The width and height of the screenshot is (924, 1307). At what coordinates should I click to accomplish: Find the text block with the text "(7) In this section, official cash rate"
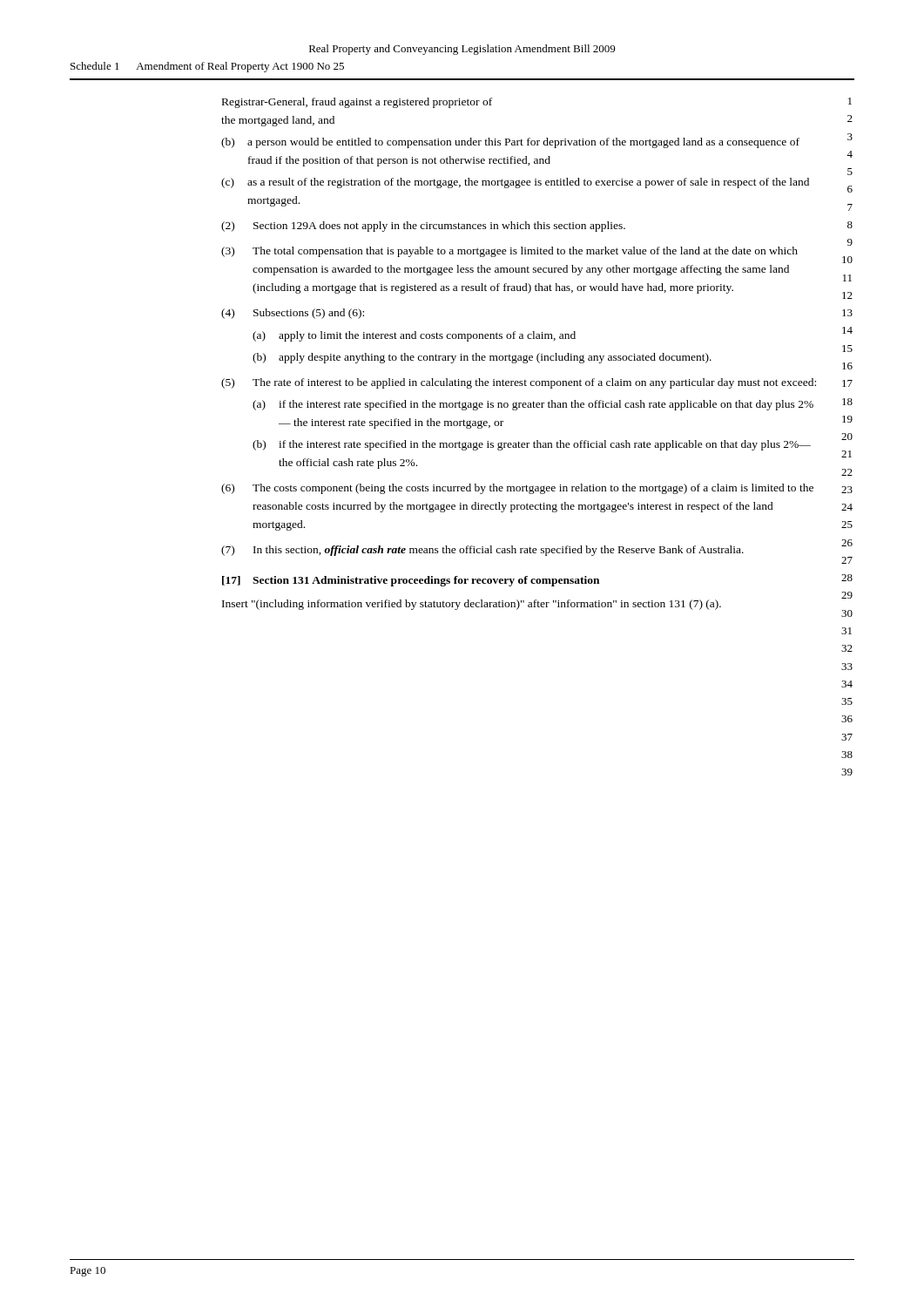pyautogui.click(x=521, y=549)
